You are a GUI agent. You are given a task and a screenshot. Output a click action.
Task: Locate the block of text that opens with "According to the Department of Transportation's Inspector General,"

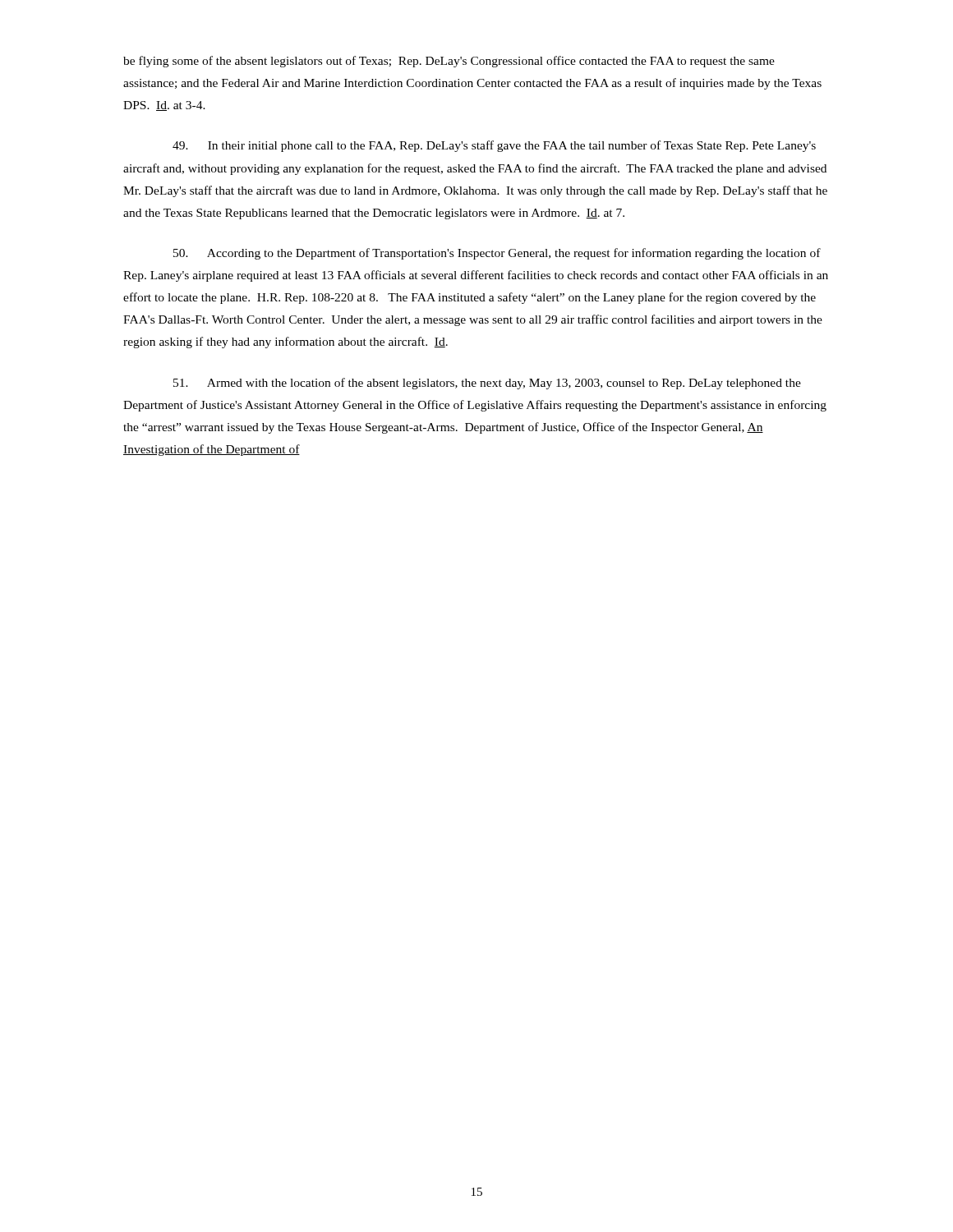[x=476, y=297]
